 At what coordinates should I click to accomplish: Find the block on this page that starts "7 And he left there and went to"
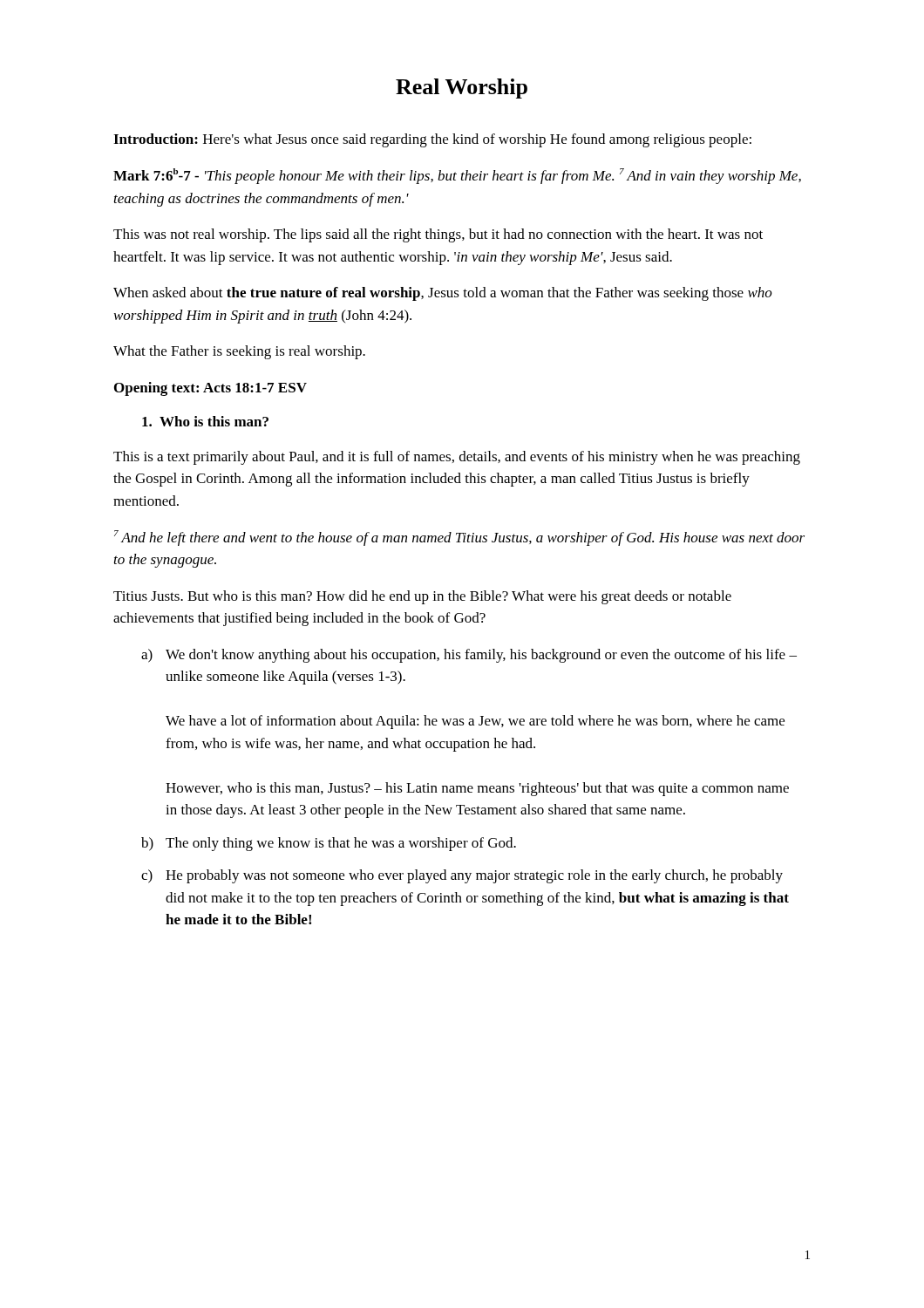click(x=462, y=548)
